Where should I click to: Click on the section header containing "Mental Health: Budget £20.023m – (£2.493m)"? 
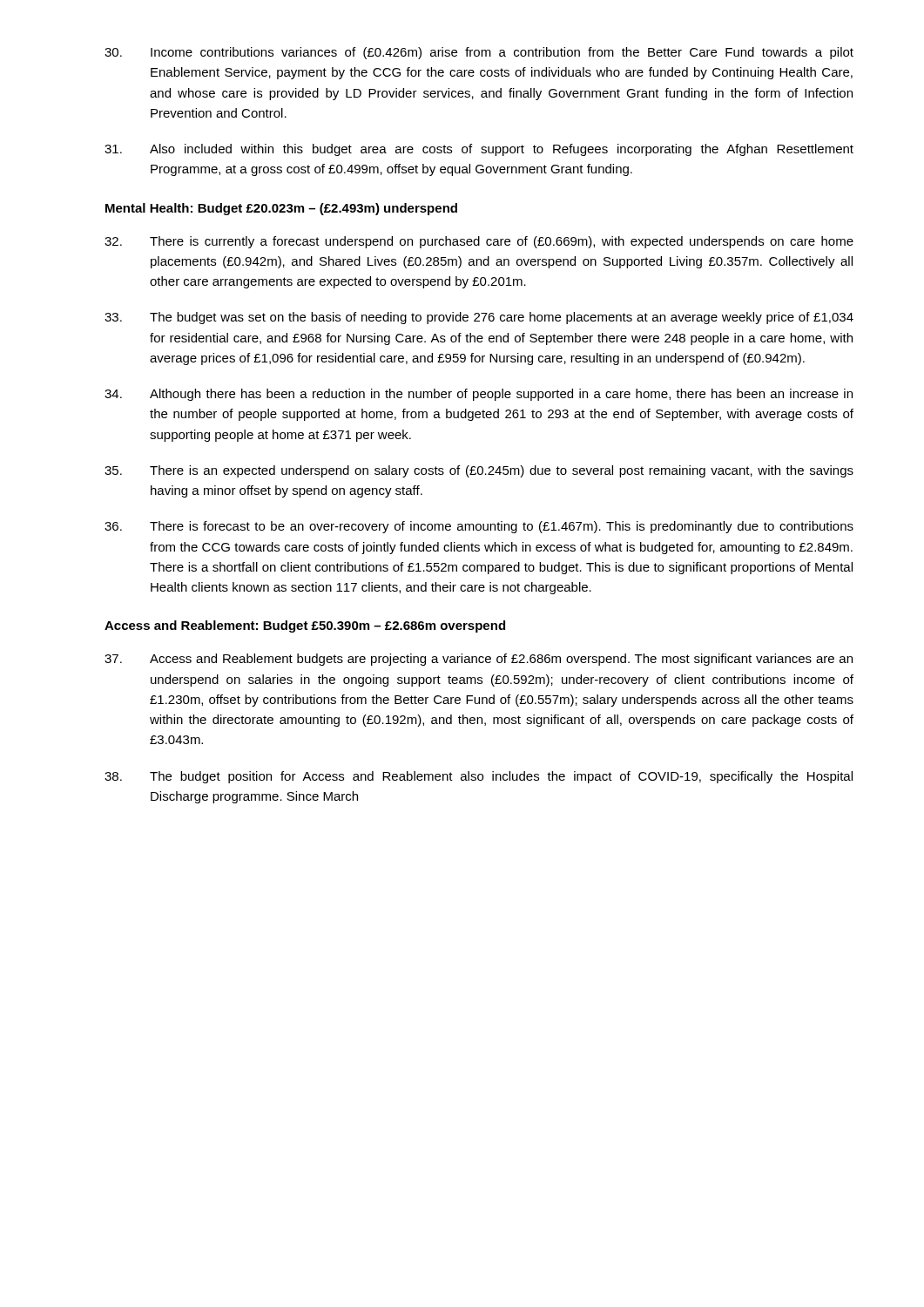pos(281,207)
